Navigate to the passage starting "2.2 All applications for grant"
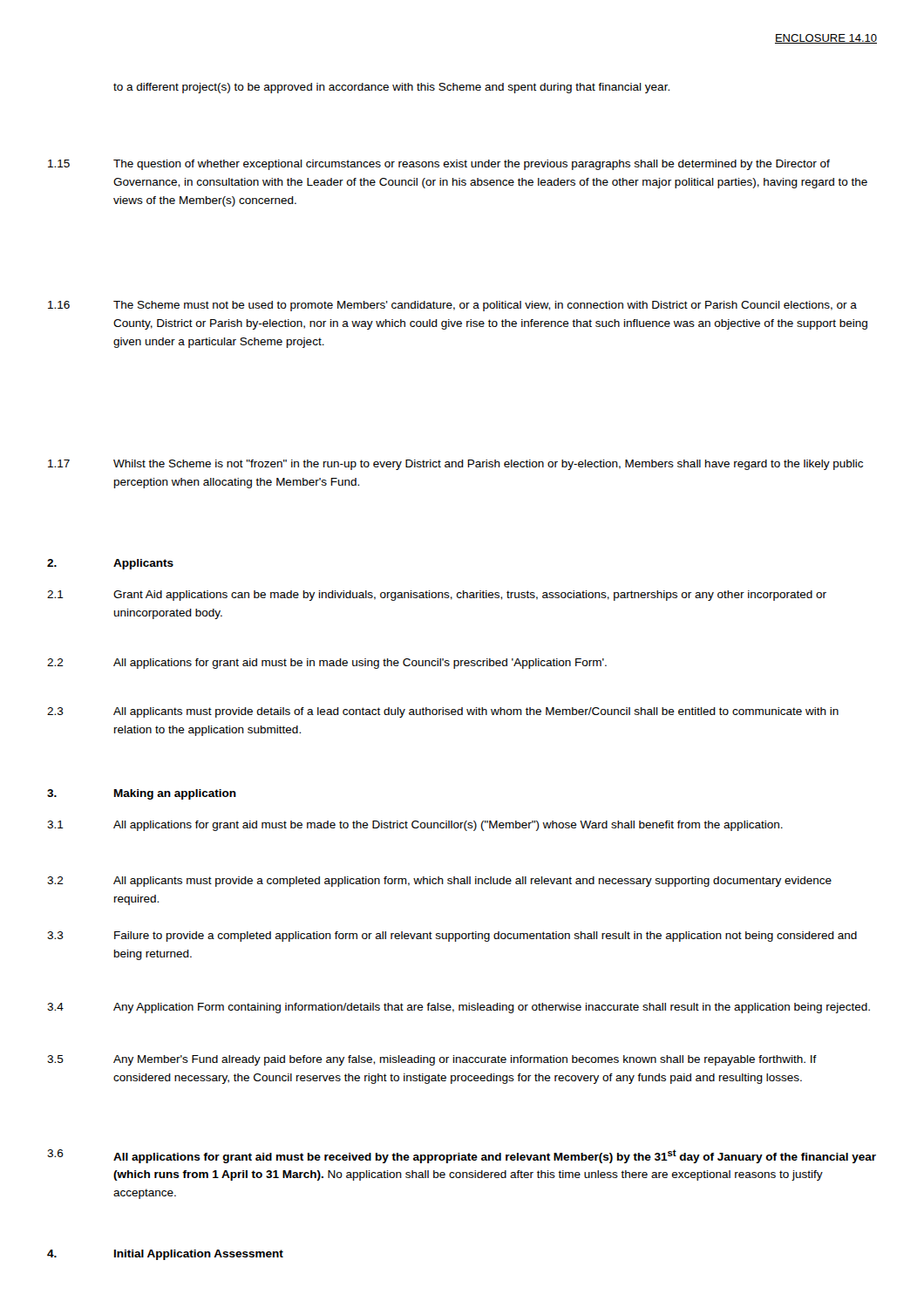924x1308 pixels. point(462,663)
